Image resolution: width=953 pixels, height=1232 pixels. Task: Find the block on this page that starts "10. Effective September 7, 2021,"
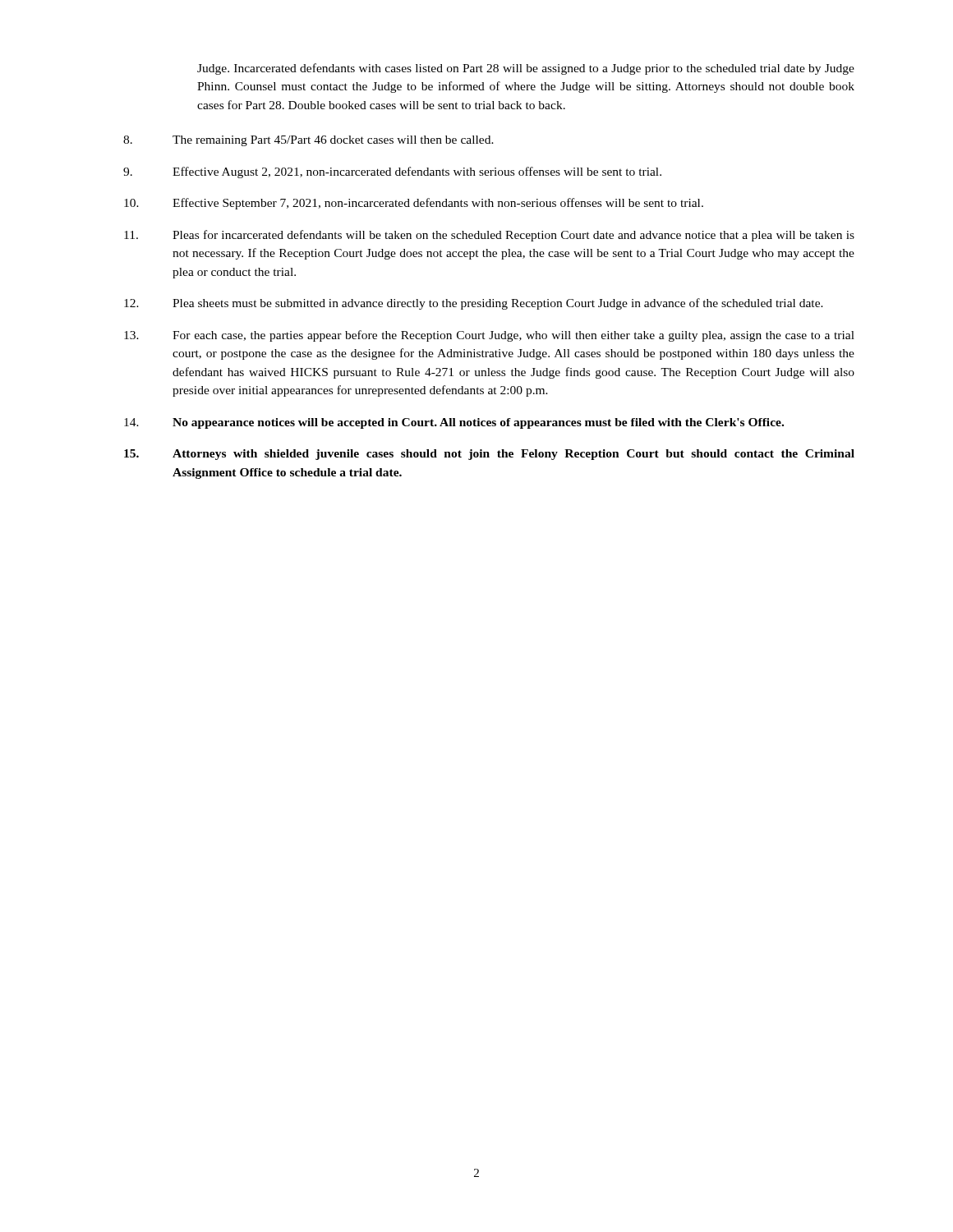coord(489,203)
